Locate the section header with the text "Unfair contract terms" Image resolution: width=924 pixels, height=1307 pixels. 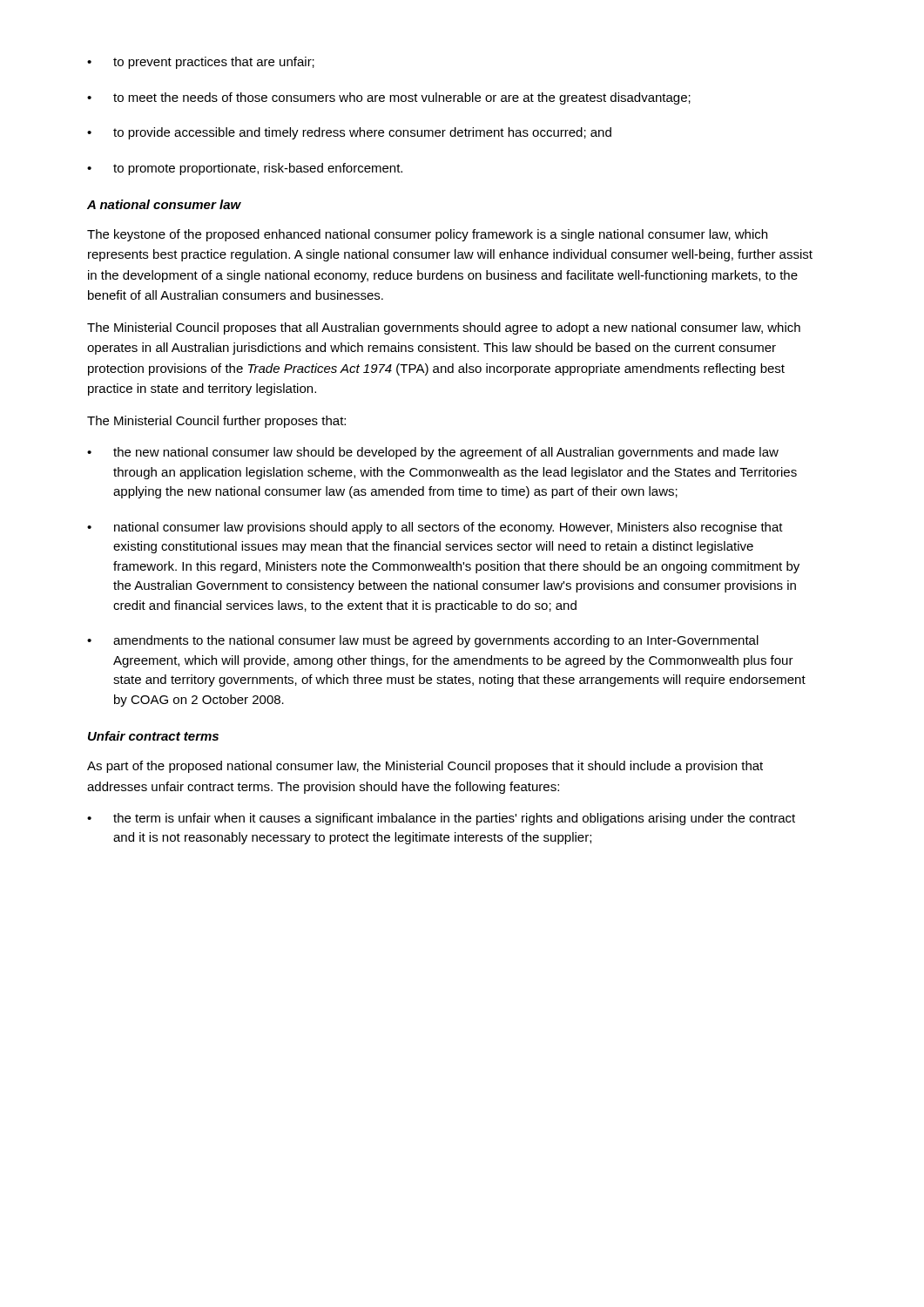[x=153, y=736]
